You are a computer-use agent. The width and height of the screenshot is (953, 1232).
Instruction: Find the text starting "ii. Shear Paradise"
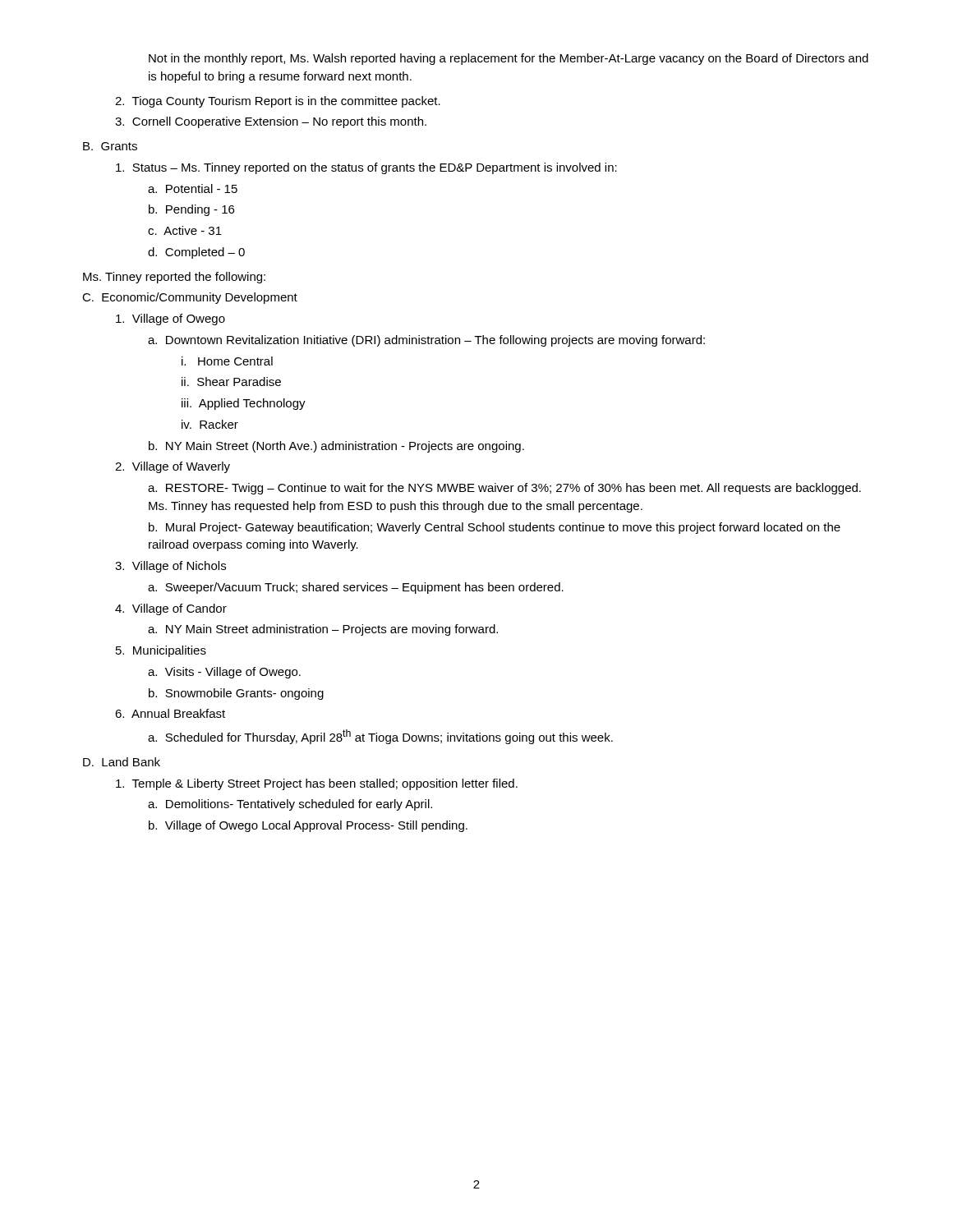[231, 382]
